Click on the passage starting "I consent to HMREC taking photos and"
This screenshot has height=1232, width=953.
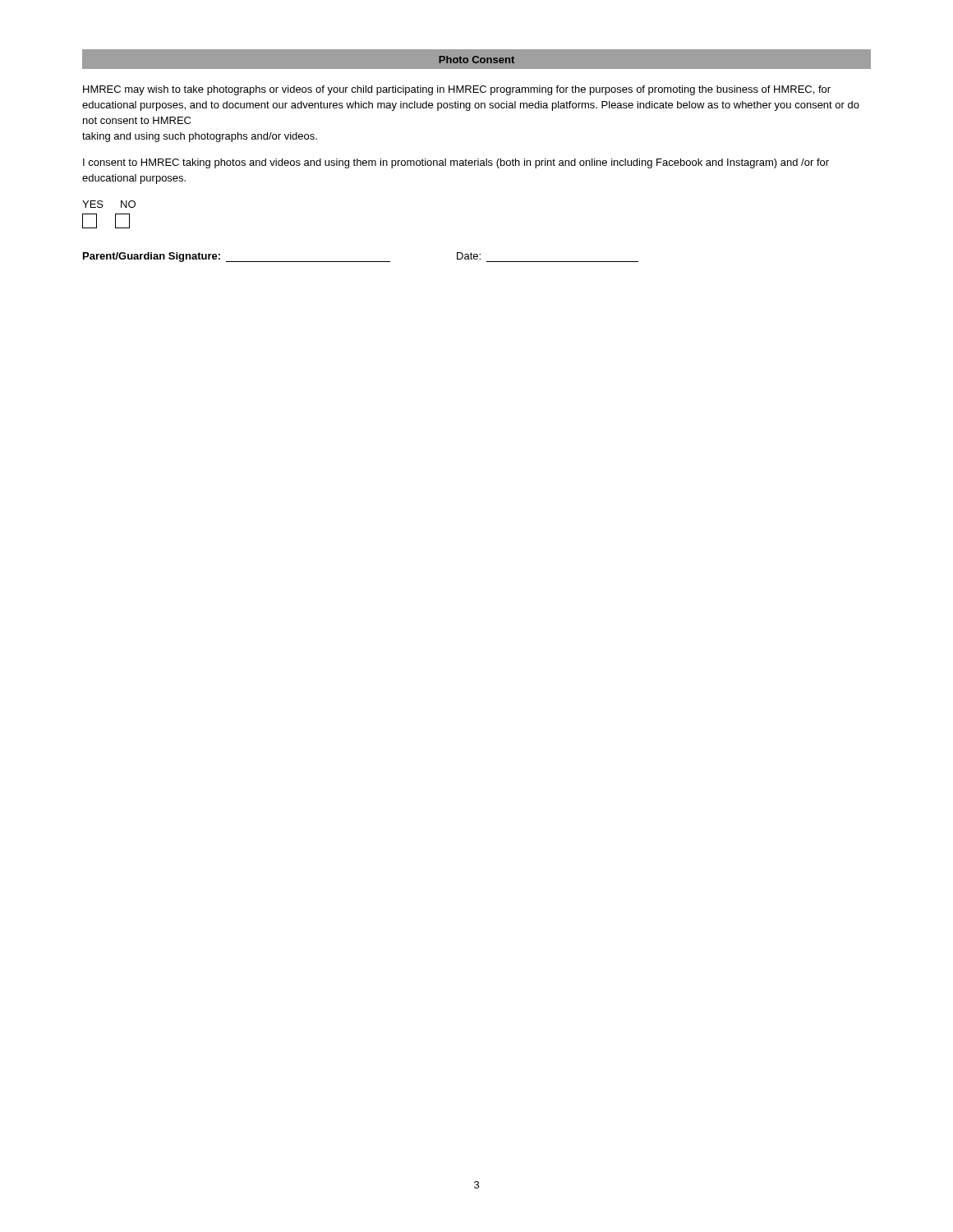click(x=456, y=170)
